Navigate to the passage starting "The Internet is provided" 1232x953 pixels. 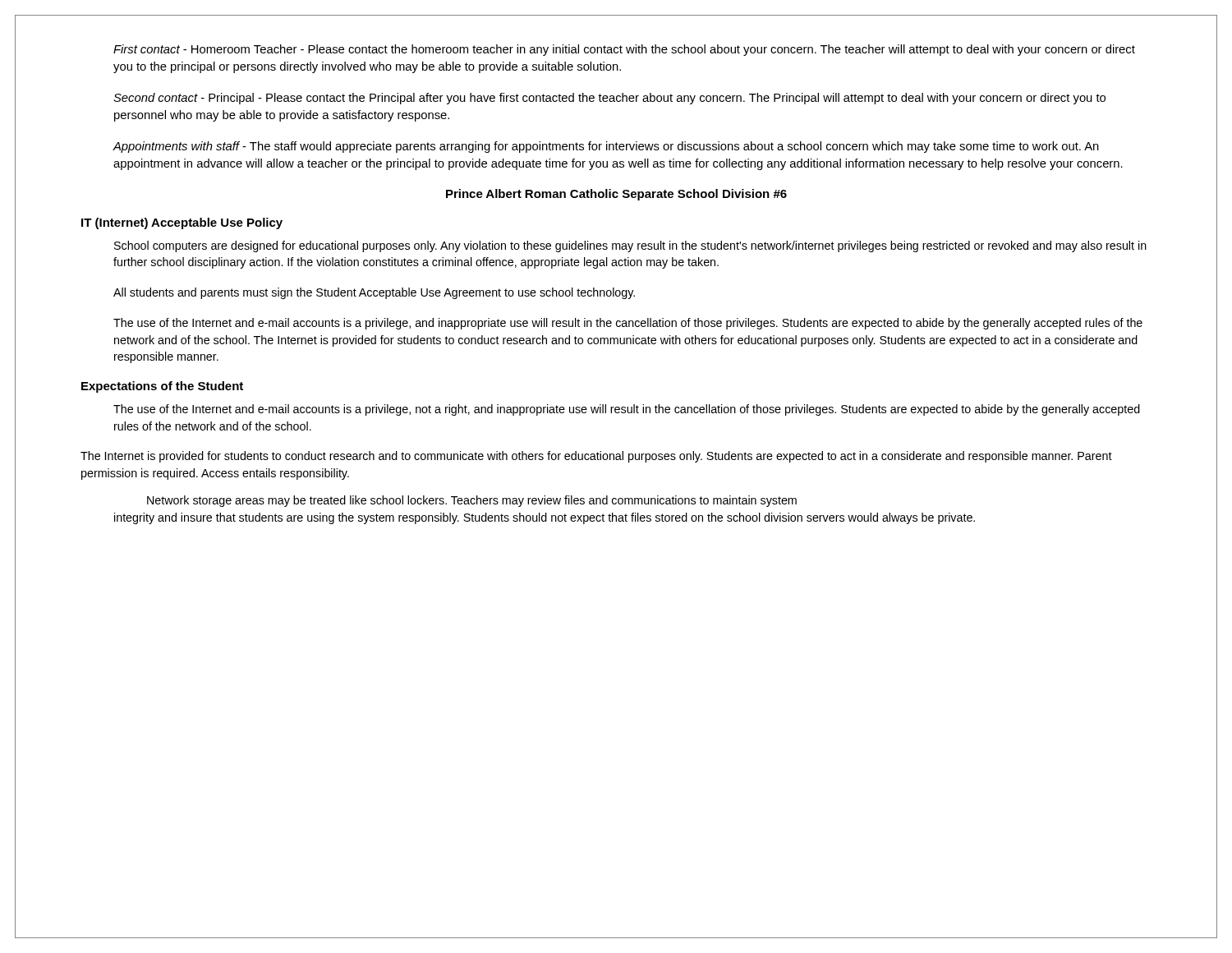[596, 465]
